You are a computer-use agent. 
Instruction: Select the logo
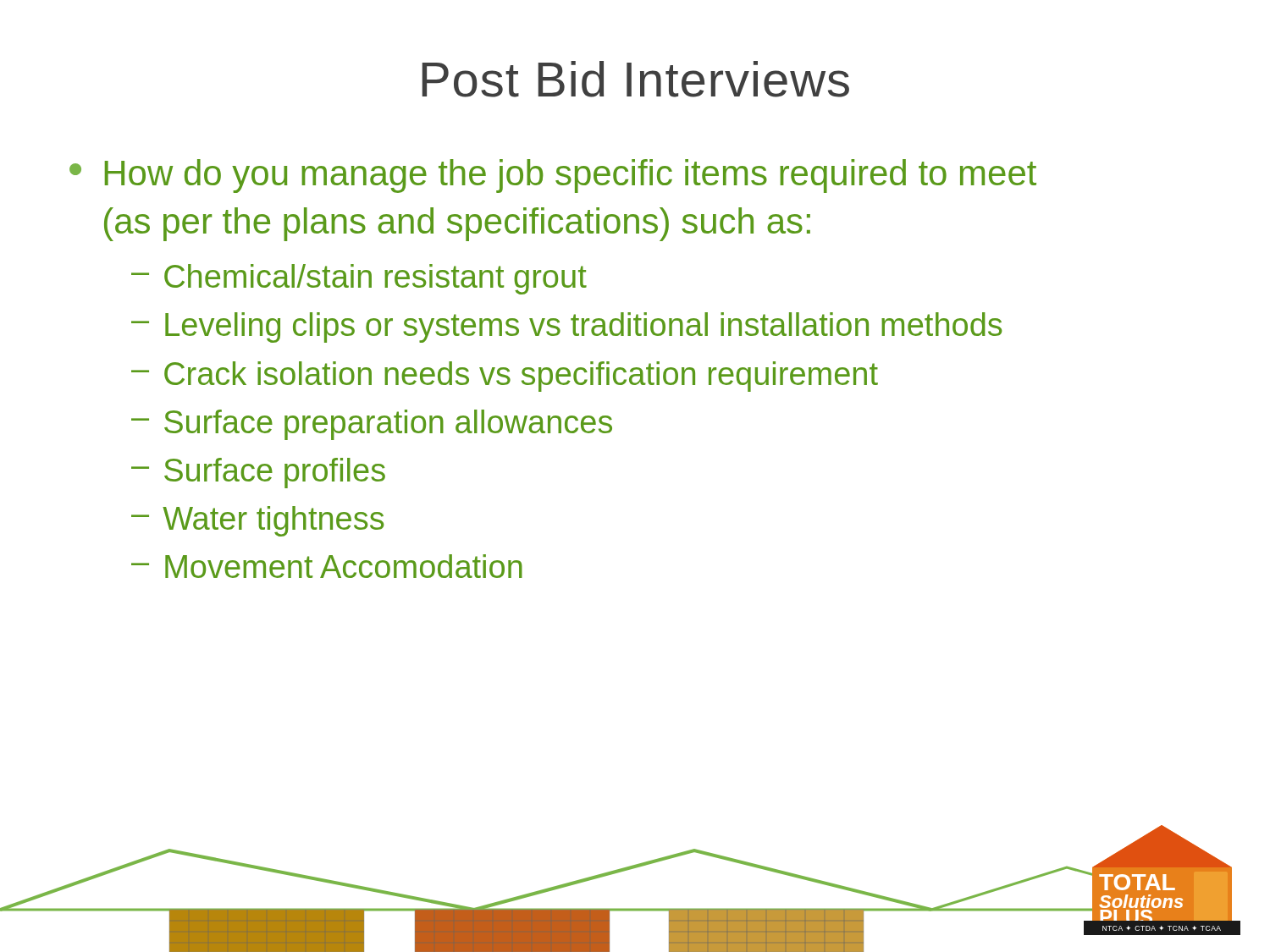click(x=1162, y=878)
